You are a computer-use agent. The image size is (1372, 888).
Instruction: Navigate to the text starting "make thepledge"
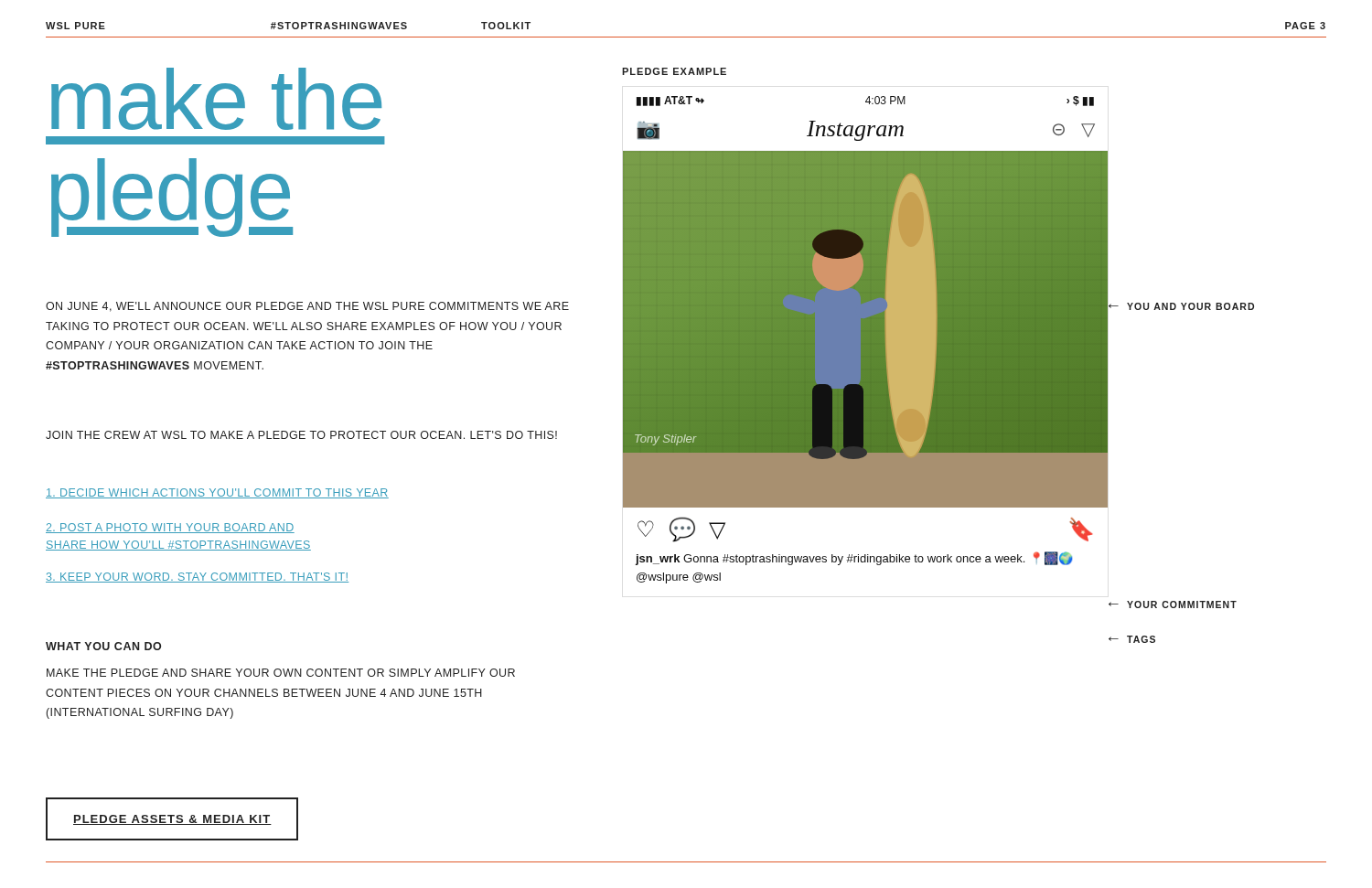tap(215, 146)
